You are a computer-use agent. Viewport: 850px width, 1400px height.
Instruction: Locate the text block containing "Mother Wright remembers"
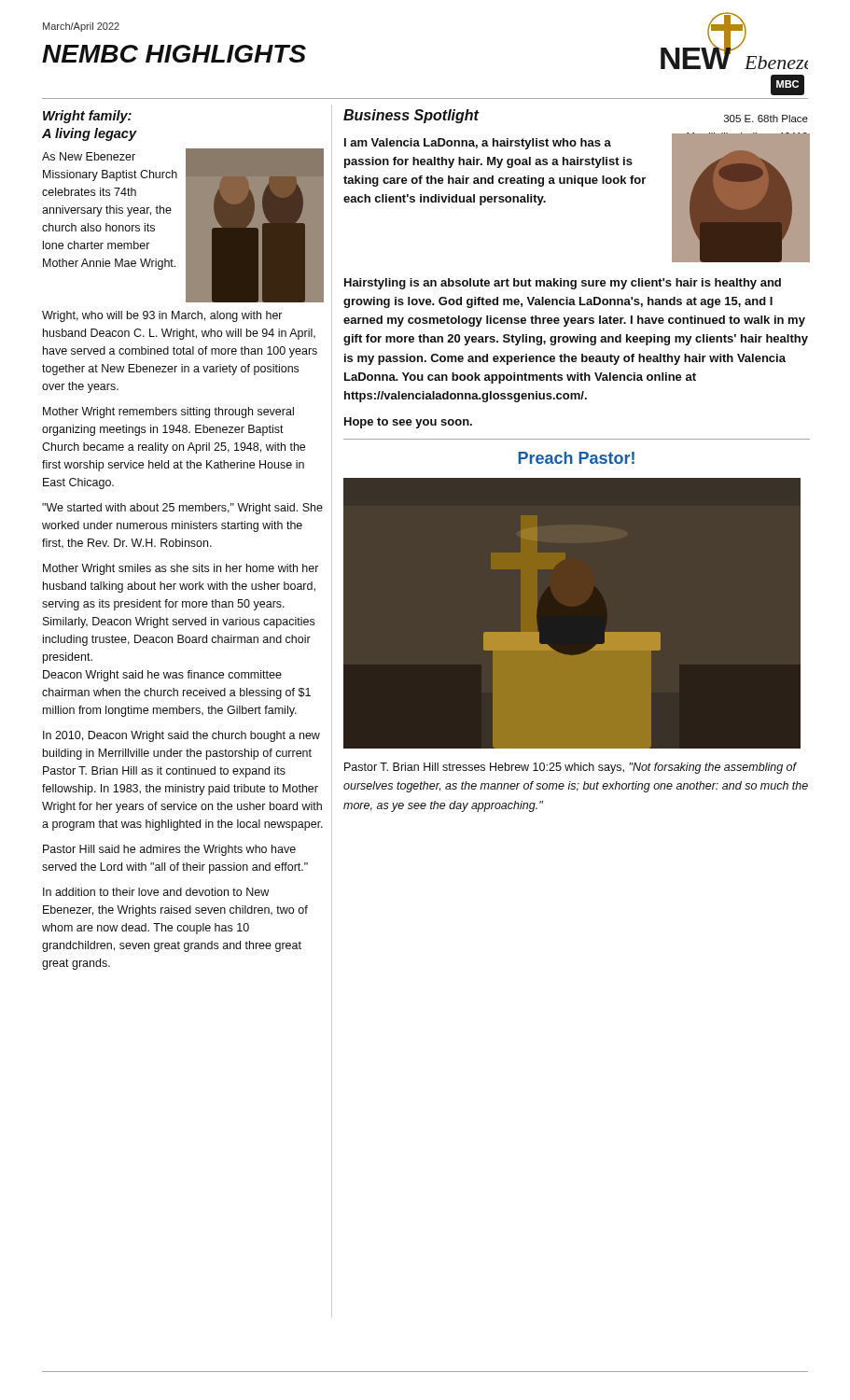pyautogui.click(x=174, y=447)
